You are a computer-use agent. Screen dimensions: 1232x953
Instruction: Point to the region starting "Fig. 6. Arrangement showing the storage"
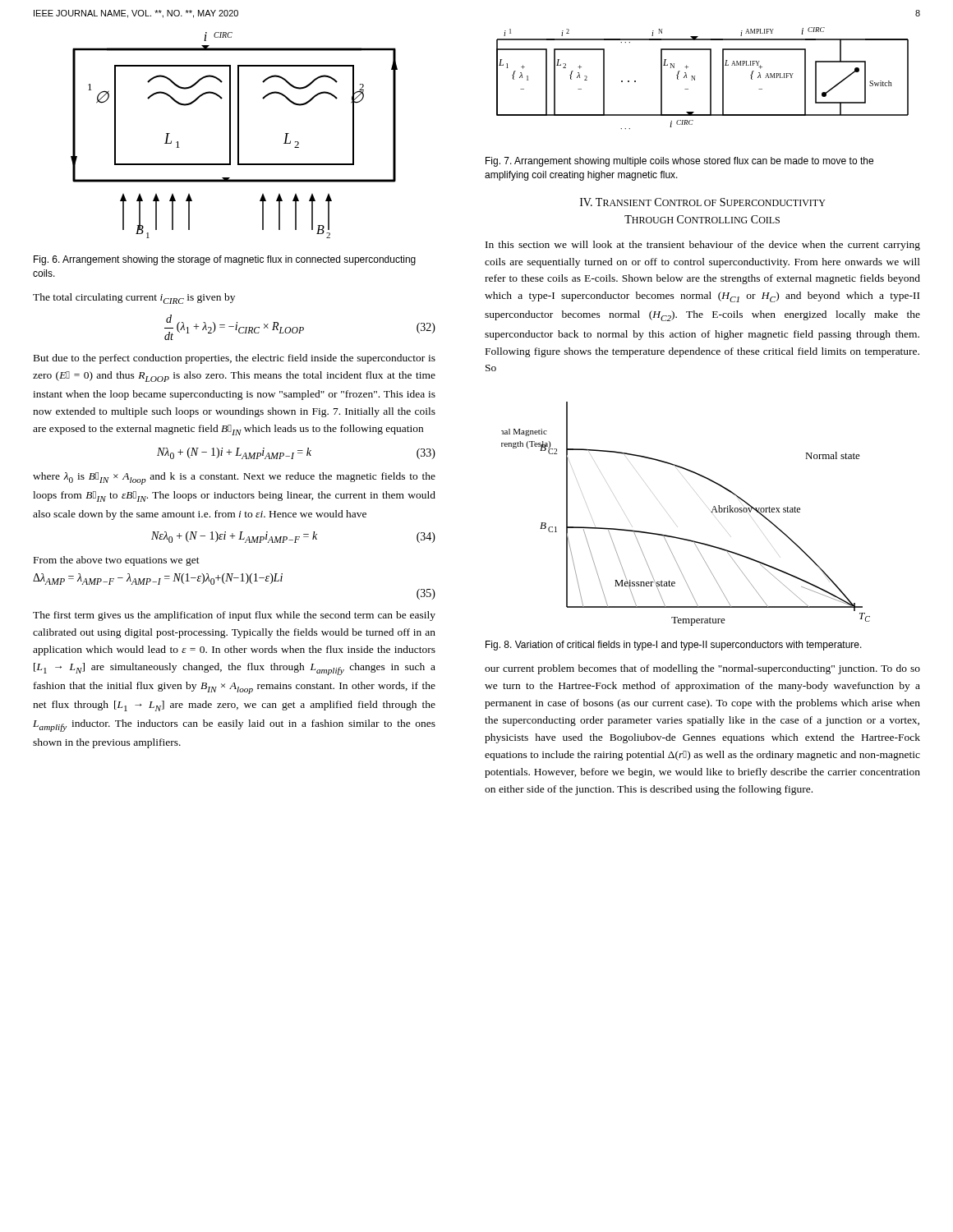coord(224,266)
